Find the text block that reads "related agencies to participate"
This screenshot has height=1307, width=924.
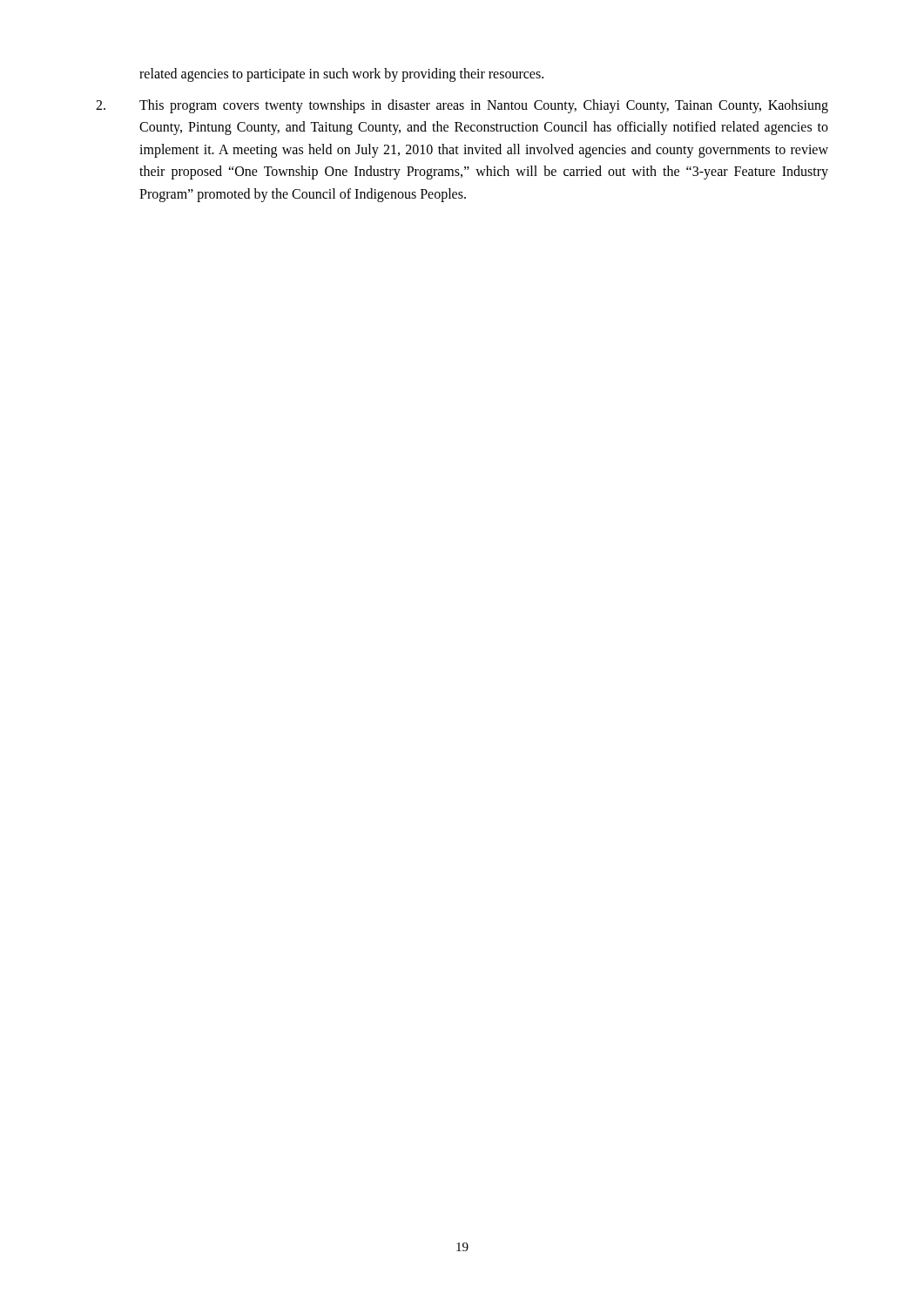tap(342, 74)
